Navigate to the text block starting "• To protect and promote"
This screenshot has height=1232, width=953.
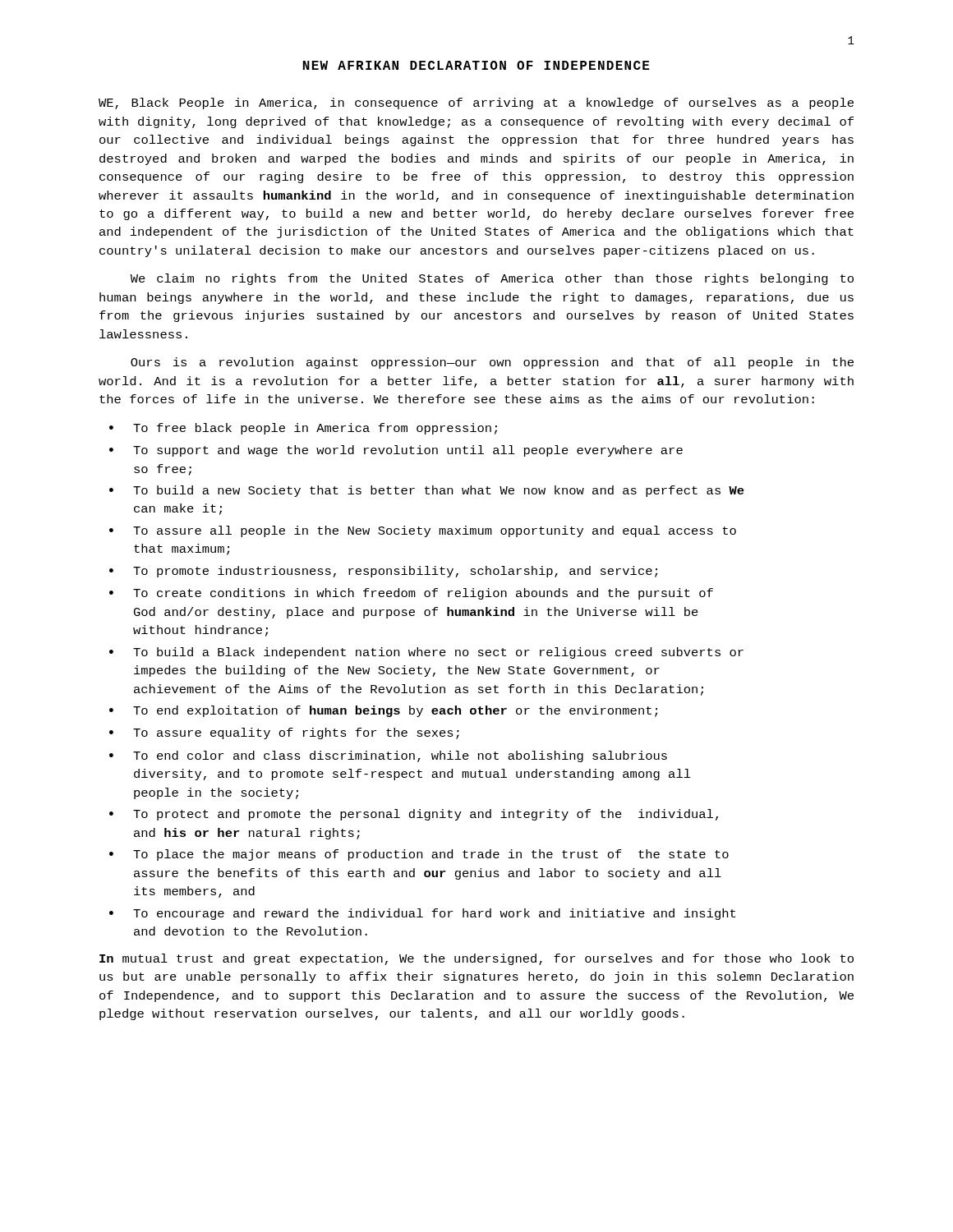476,824
